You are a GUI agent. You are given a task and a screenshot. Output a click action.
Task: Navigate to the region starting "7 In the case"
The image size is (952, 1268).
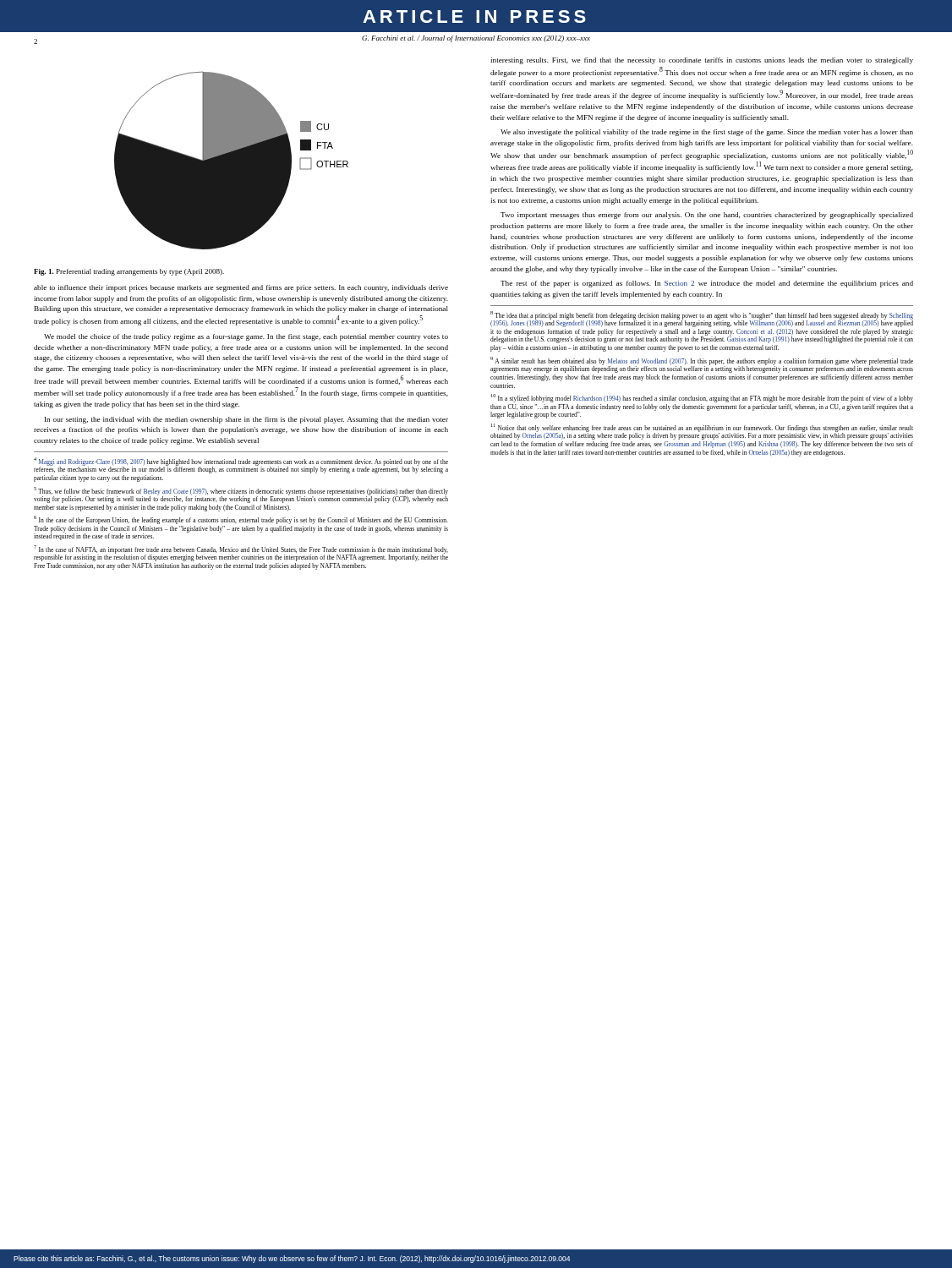coord(241,557)
